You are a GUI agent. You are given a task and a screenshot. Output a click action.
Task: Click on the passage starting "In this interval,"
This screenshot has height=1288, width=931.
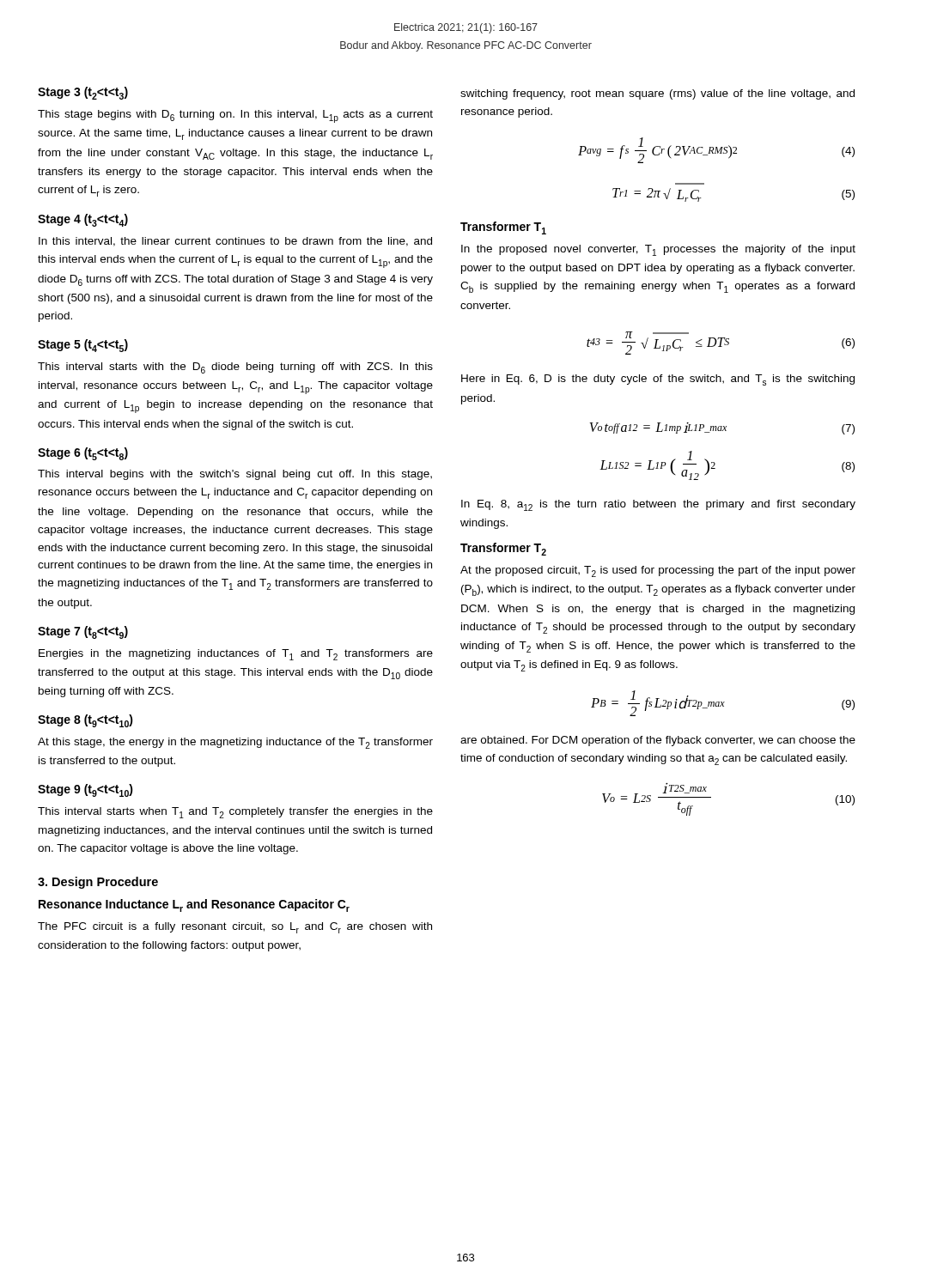pos(235,278)
